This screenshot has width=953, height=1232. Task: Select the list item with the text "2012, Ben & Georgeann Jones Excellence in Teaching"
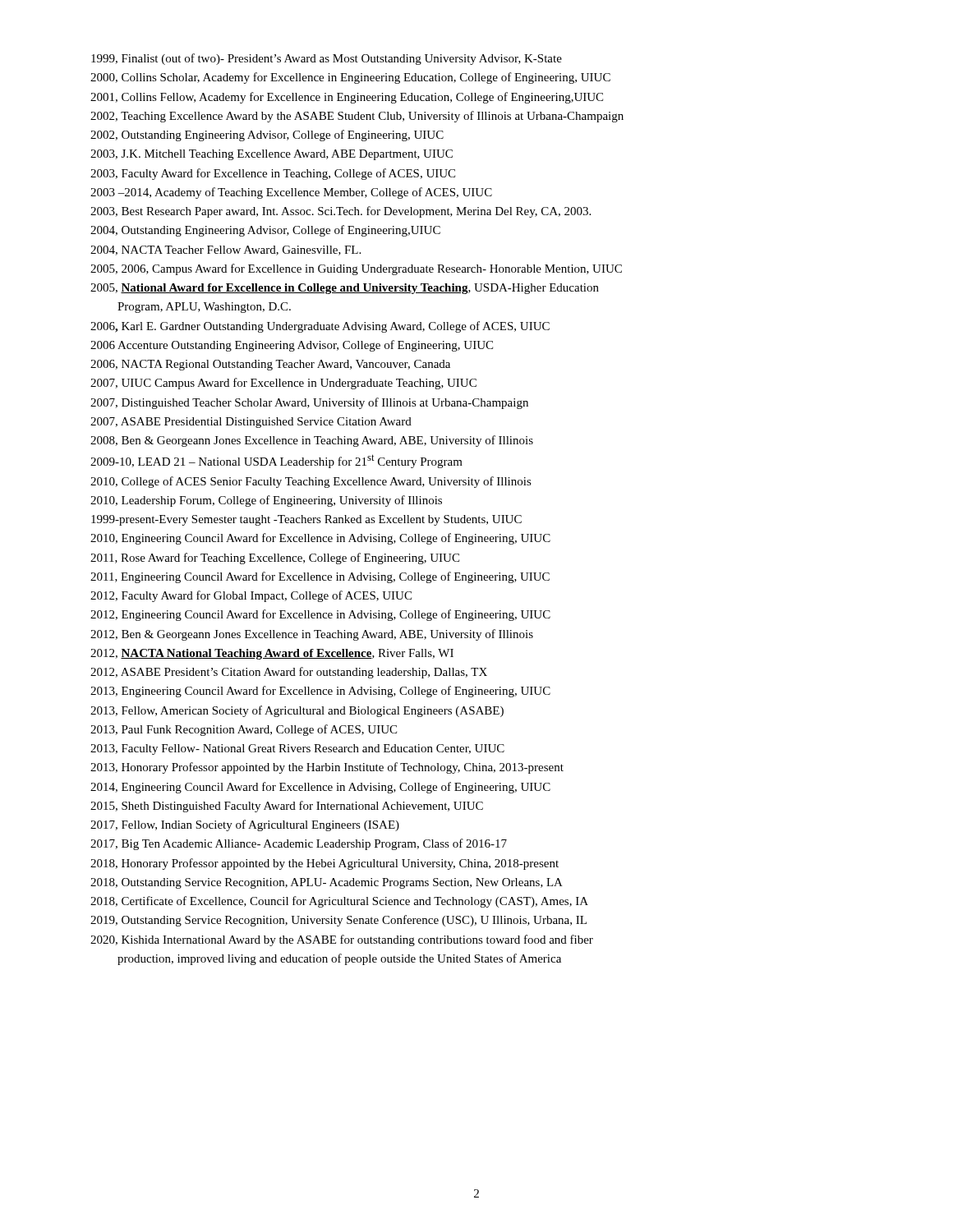point(312,634)
